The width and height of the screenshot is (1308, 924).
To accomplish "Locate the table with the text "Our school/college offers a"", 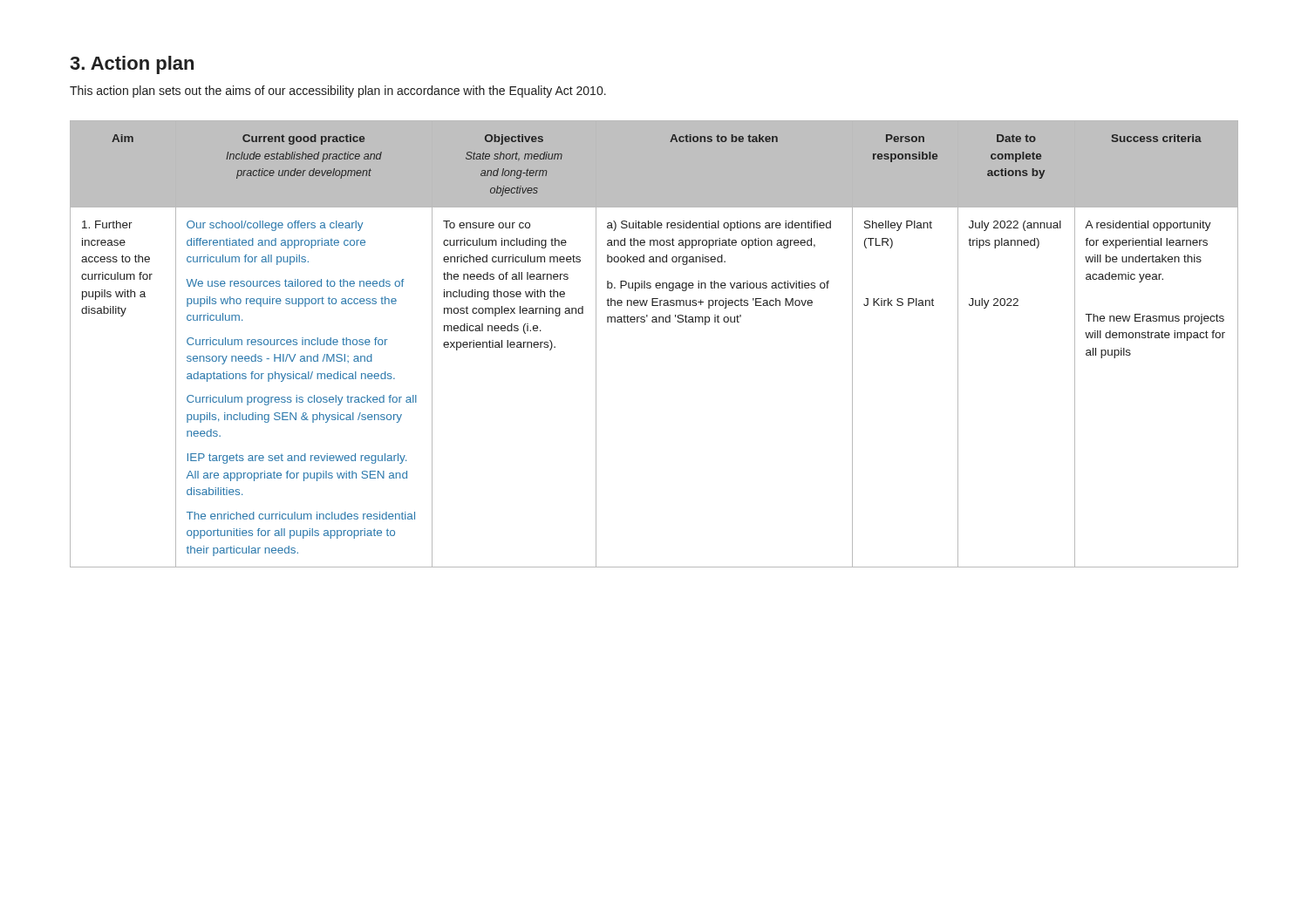I will pos(654,344).
